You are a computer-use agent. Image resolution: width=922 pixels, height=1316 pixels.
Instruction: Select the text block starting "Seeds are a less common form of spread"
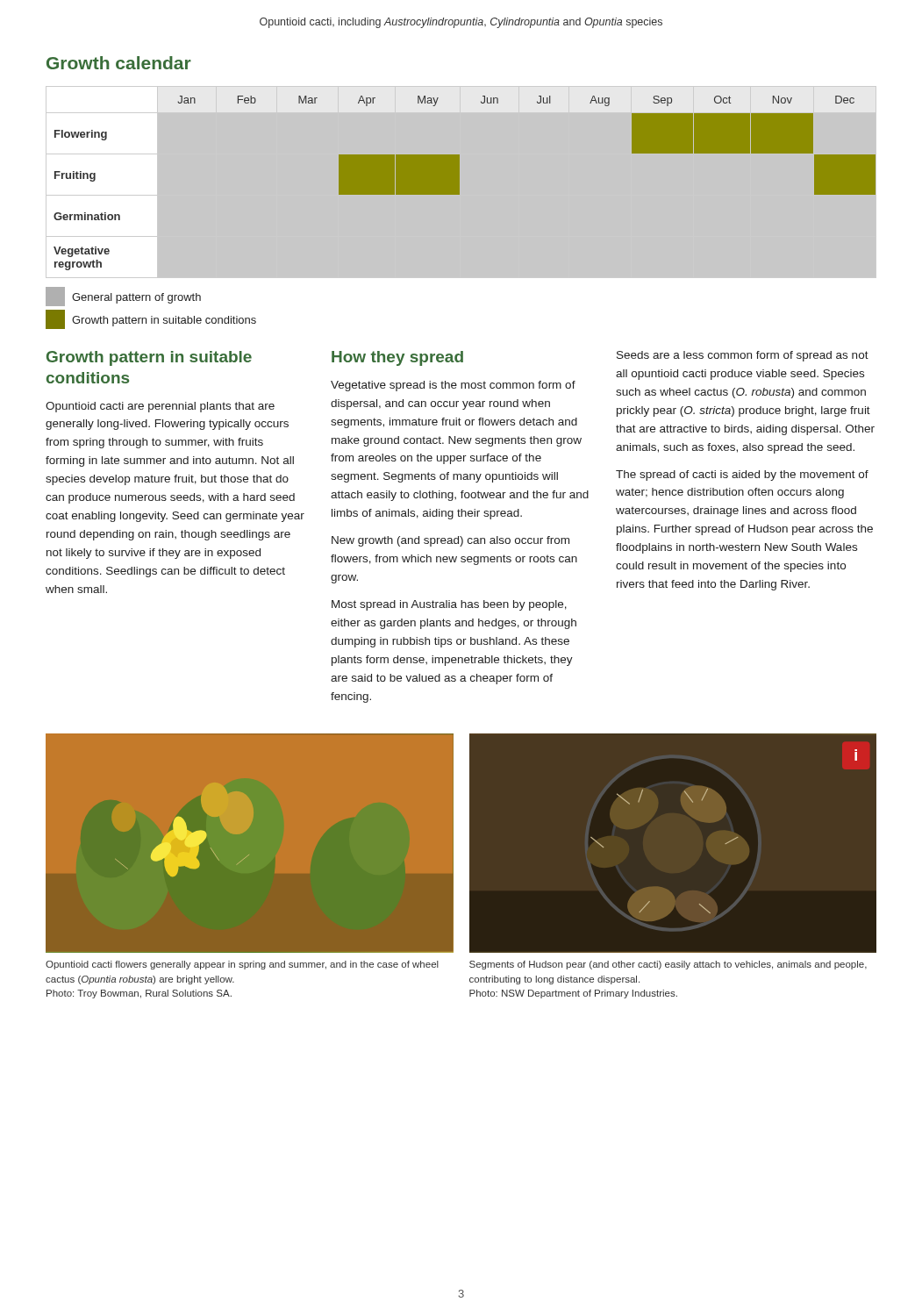[x=746, y=470]
